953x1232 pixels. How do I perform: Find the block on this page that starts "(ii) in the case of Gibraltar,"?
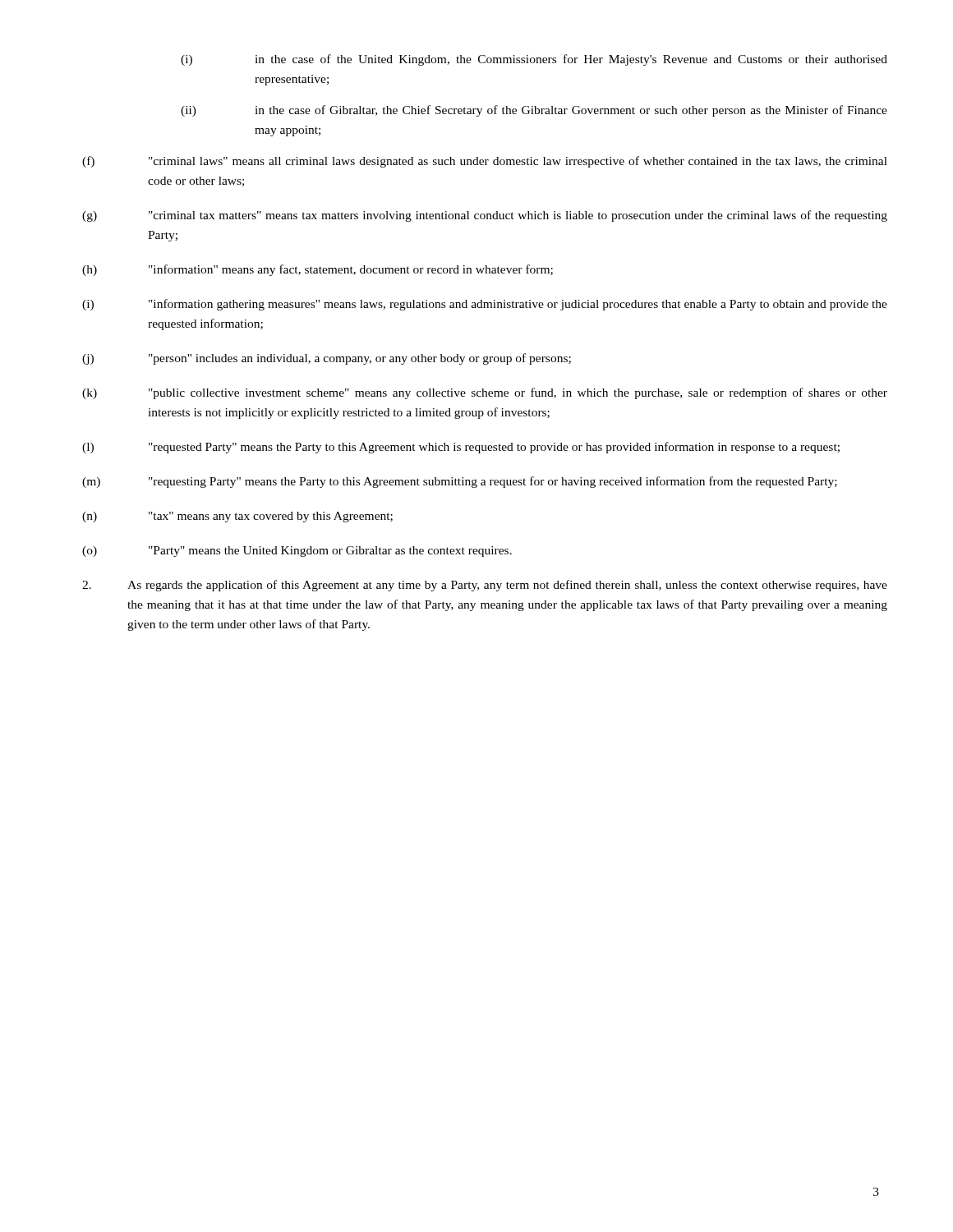click(x=534, y=120)
